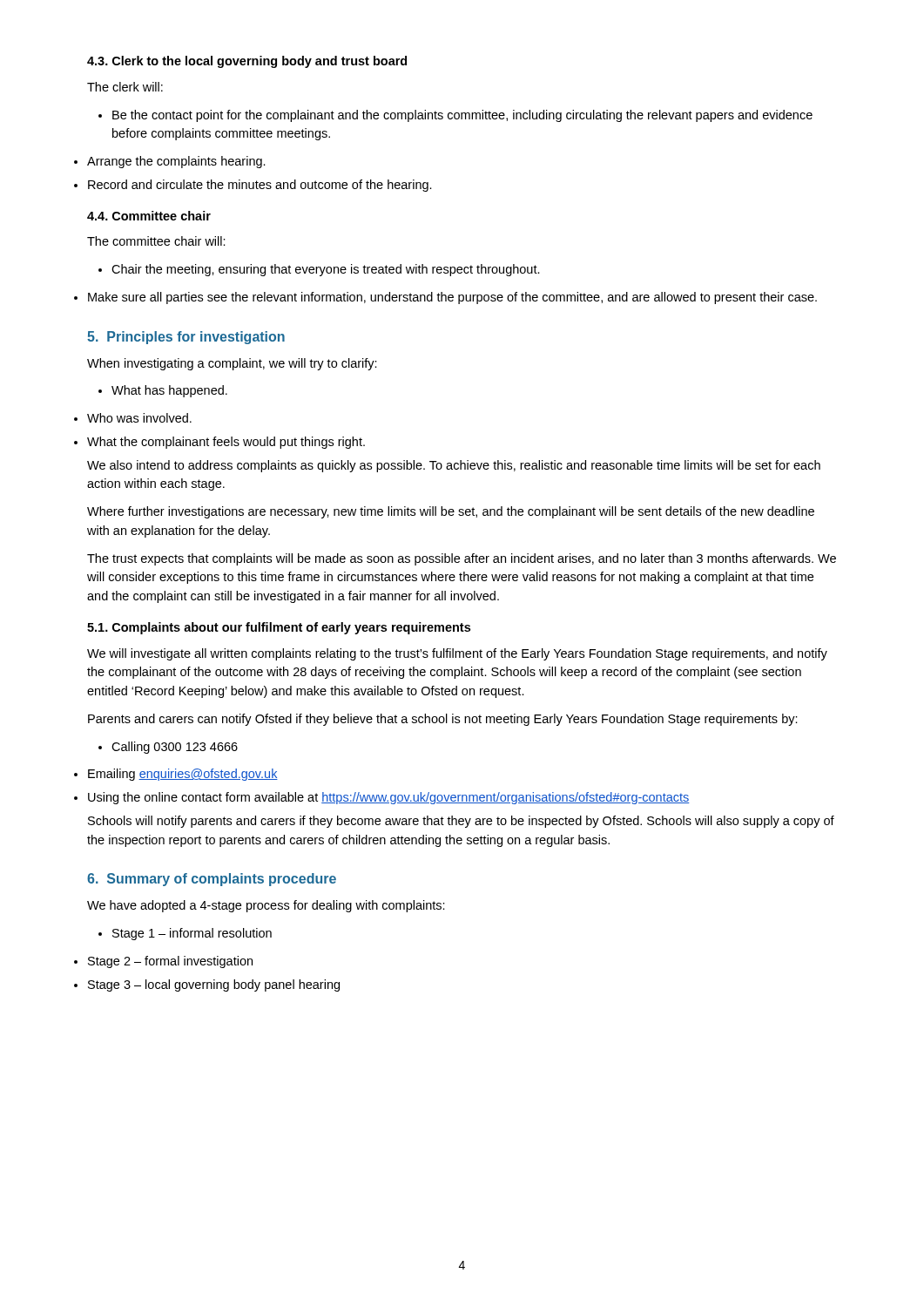Find the block starting "The committee chair will:"
Image resolution: width=924 pixels, height=1307 pixels.
point(156,241)
